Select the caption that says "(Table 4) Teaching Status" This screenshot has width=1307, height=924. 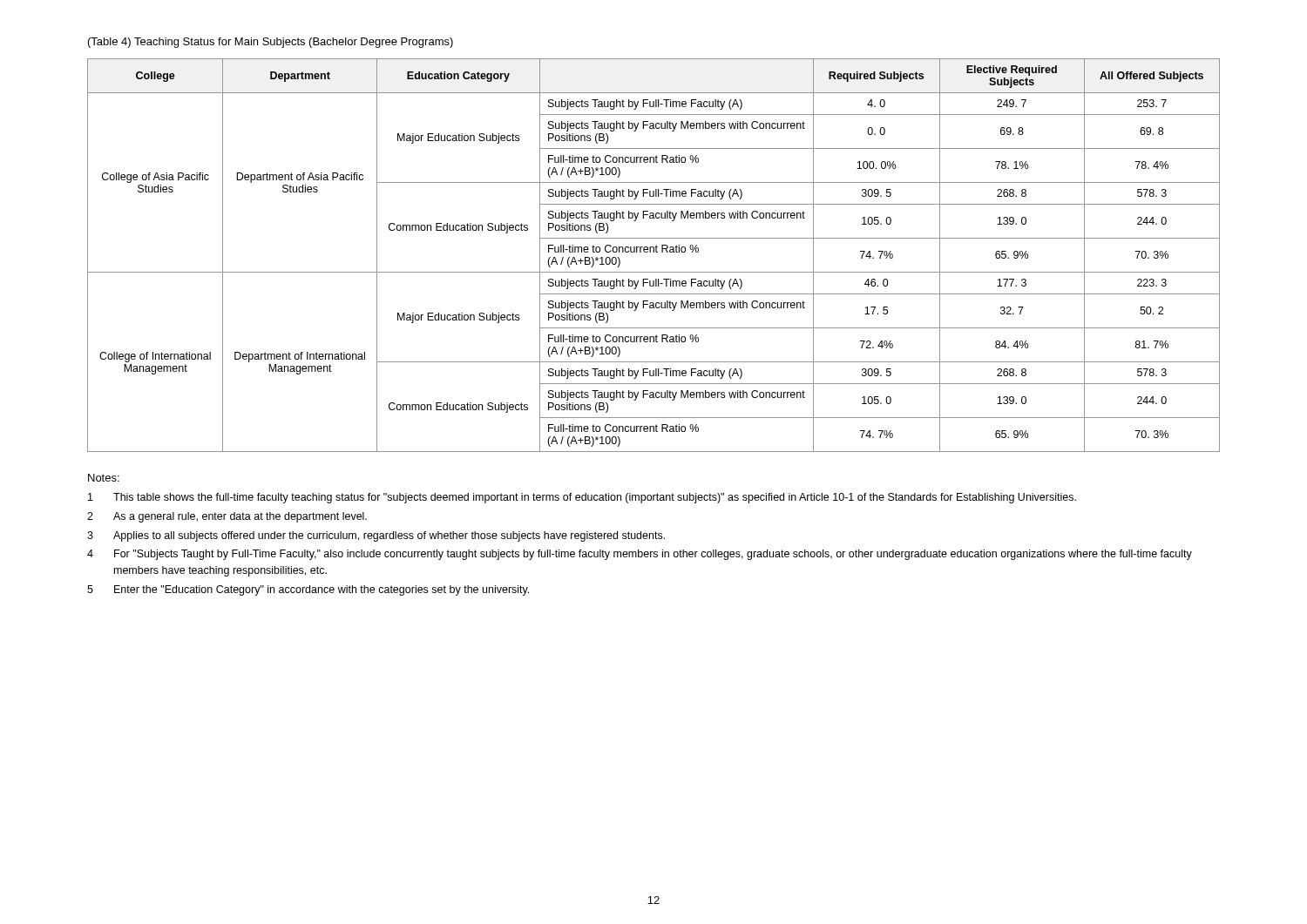(270, 41)
